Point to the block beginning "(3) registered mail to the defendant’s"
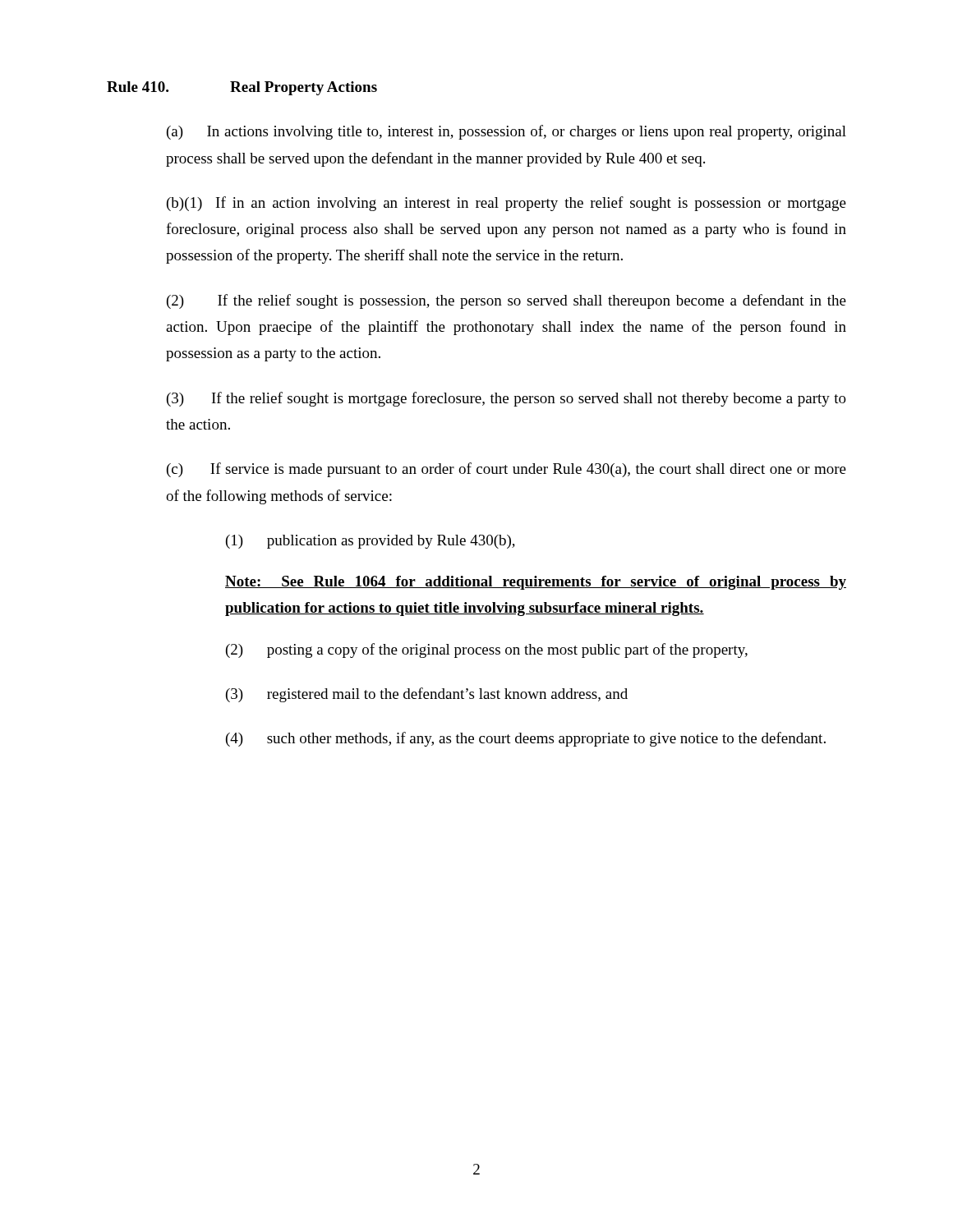 [x=536, y=694]
